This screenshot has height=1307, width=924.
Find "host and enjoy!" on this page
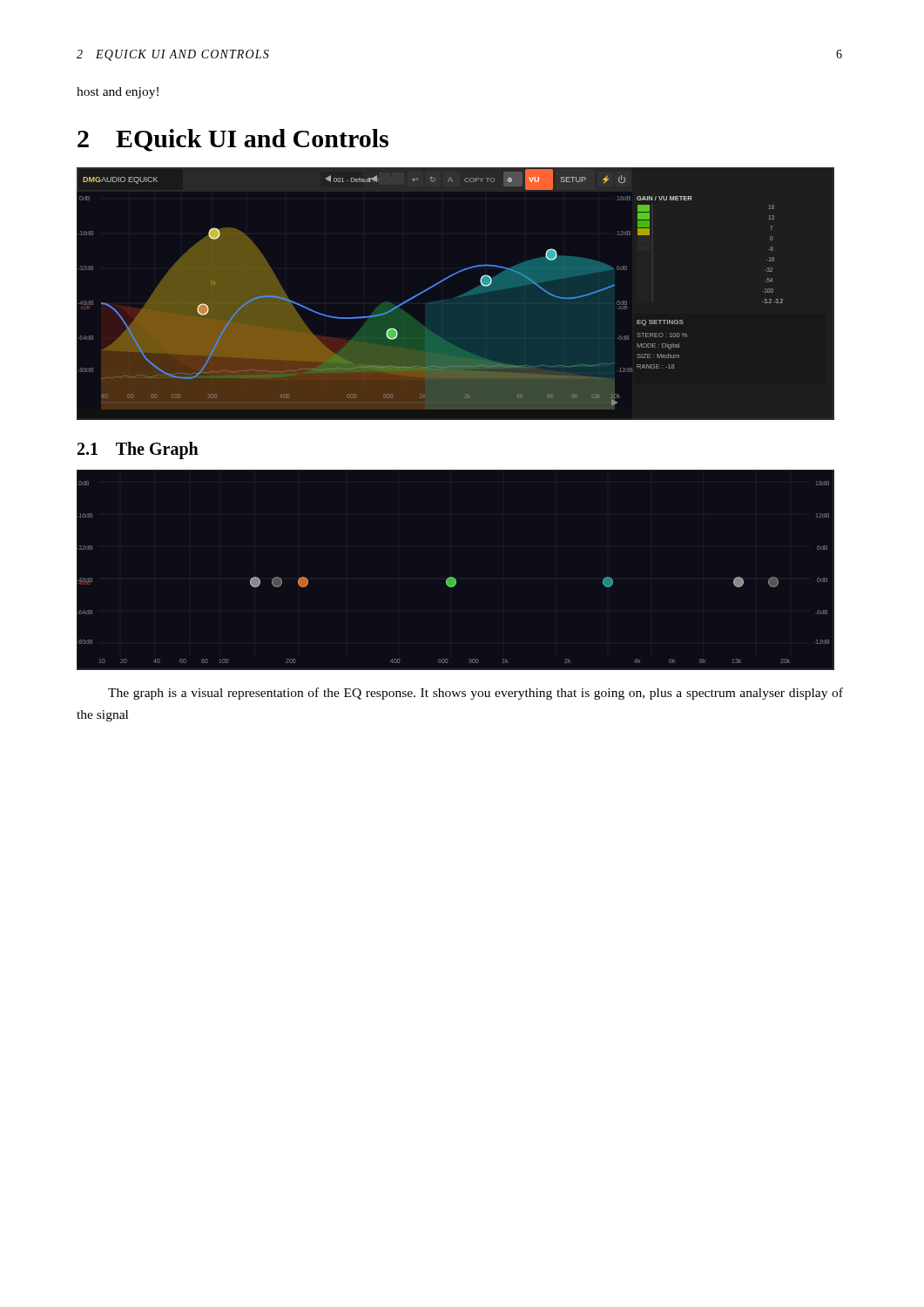[118, 91]
